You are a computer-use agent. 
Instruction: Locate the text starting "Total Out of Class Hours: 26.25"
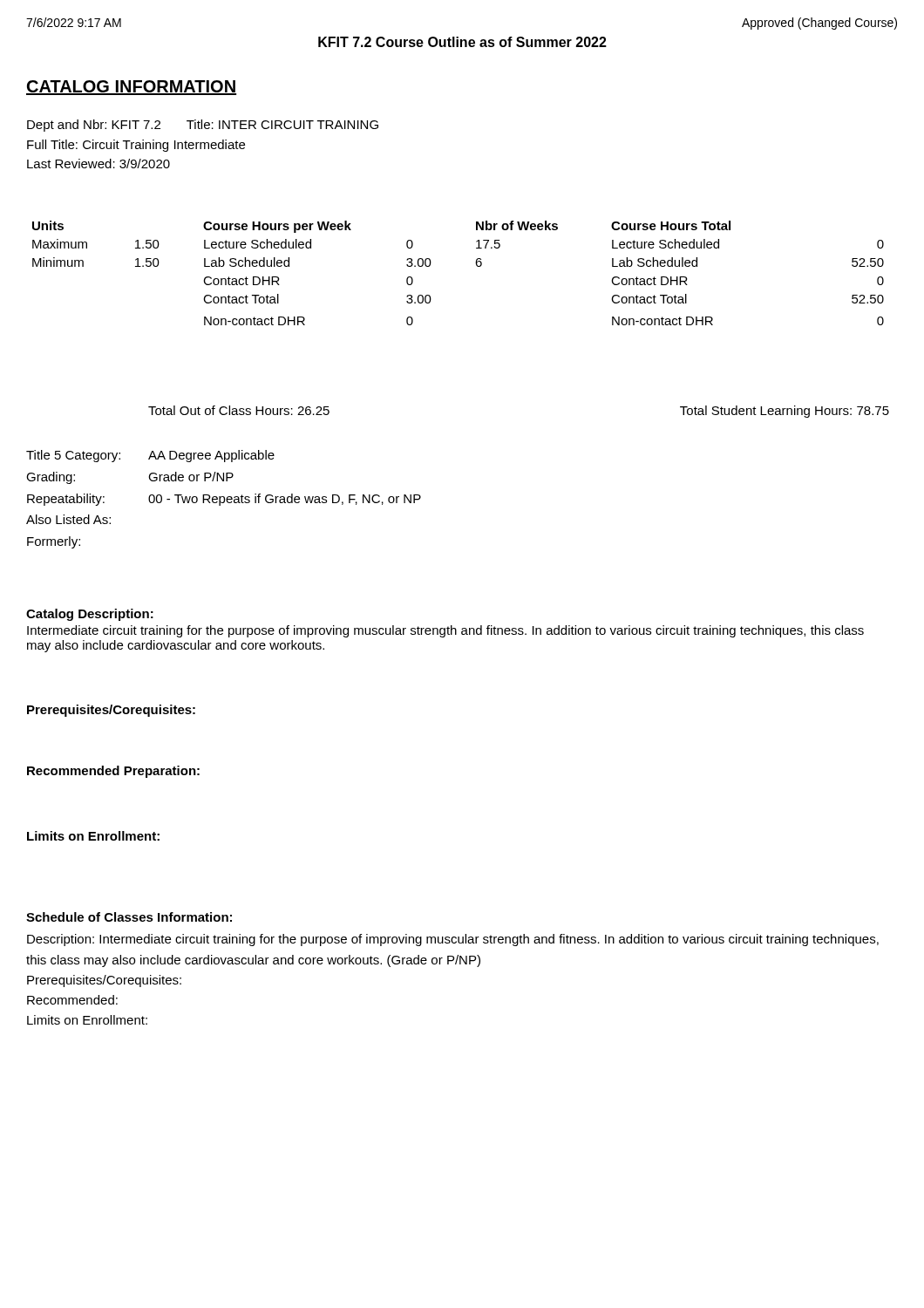pos(241,411)
